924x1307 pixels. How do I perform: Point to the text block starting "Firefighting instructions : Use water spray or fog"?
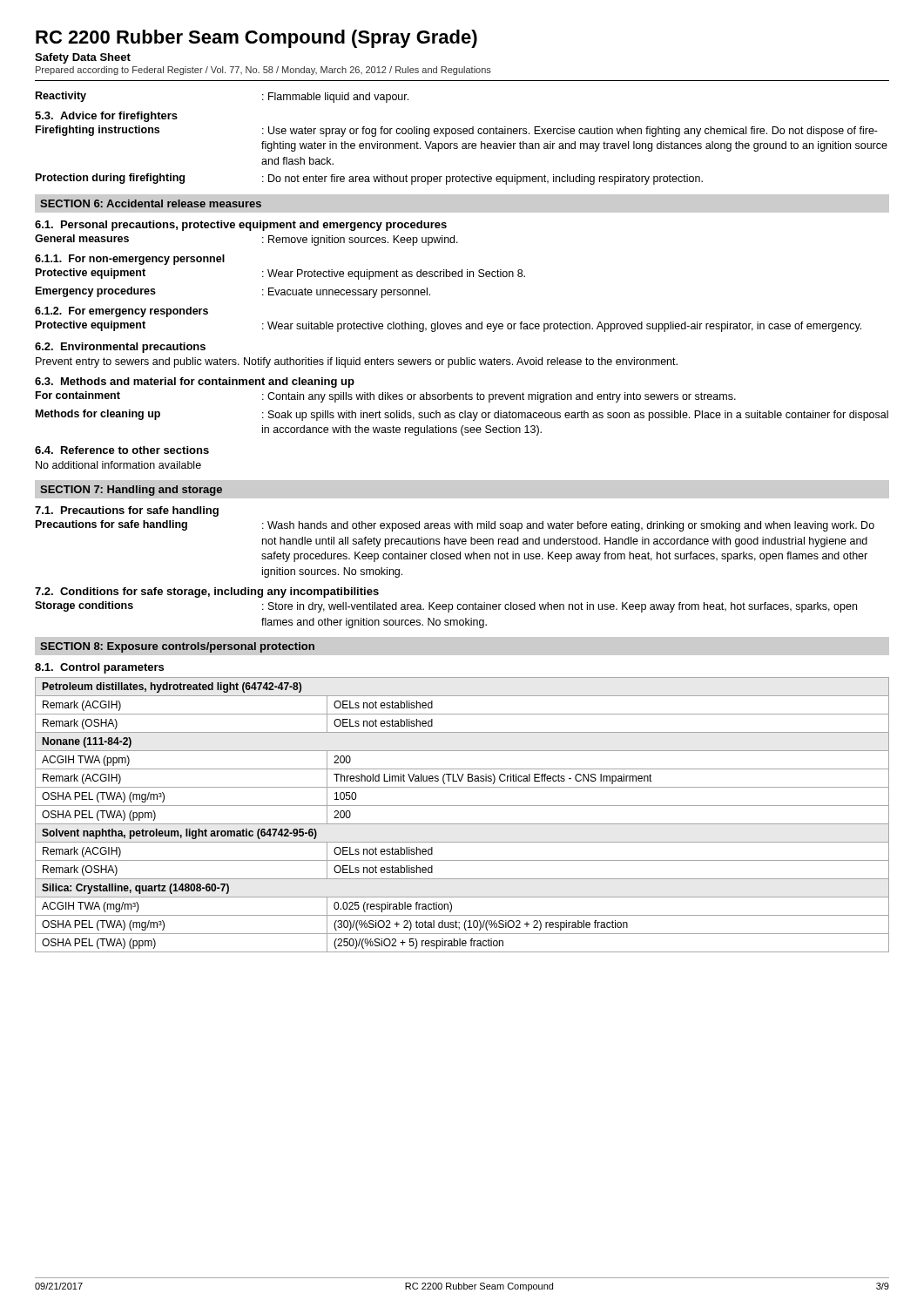click(462, 146)
